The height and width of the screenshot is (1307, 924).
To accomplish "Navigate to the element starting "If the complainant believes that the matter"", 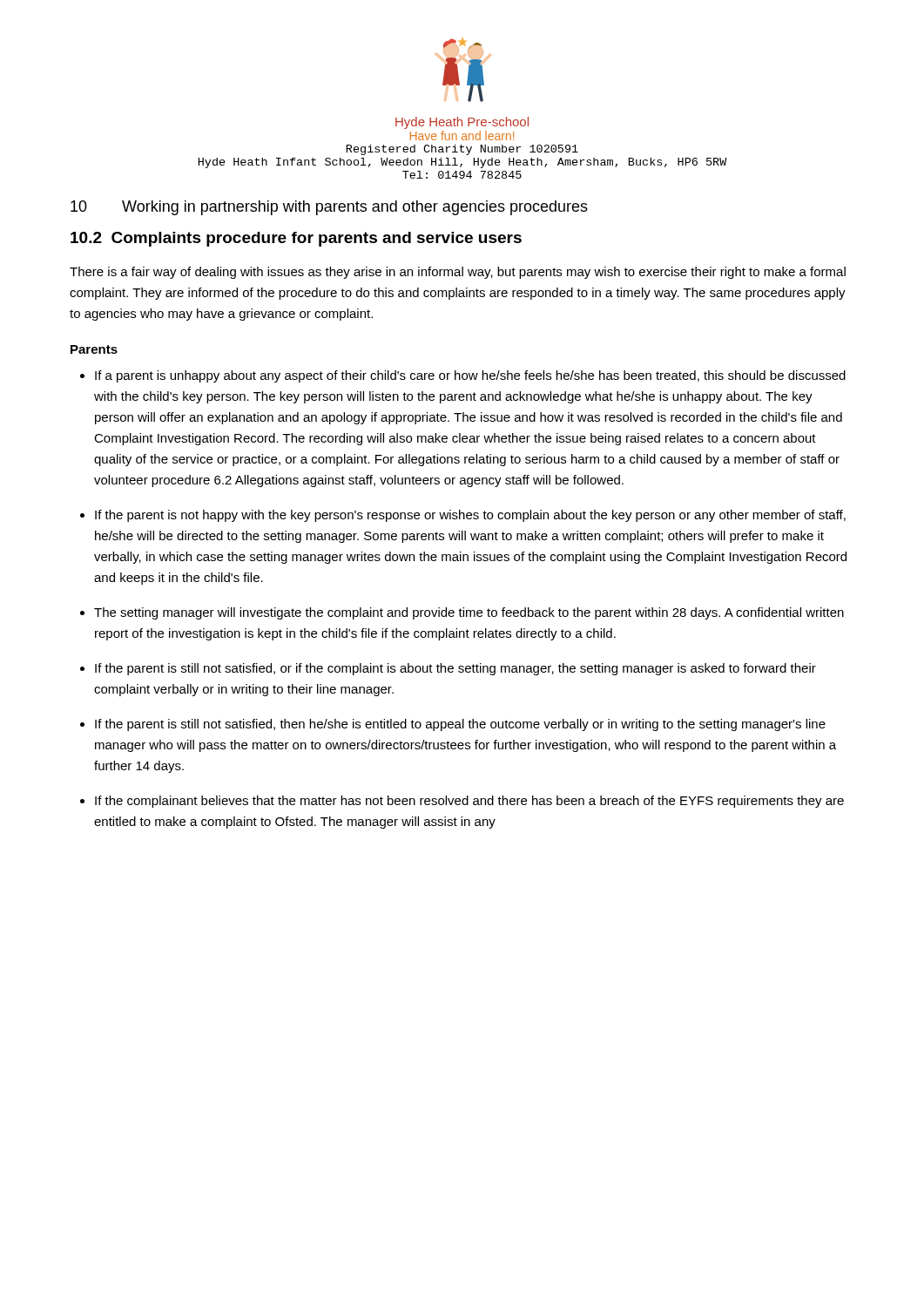I will 469,811.
